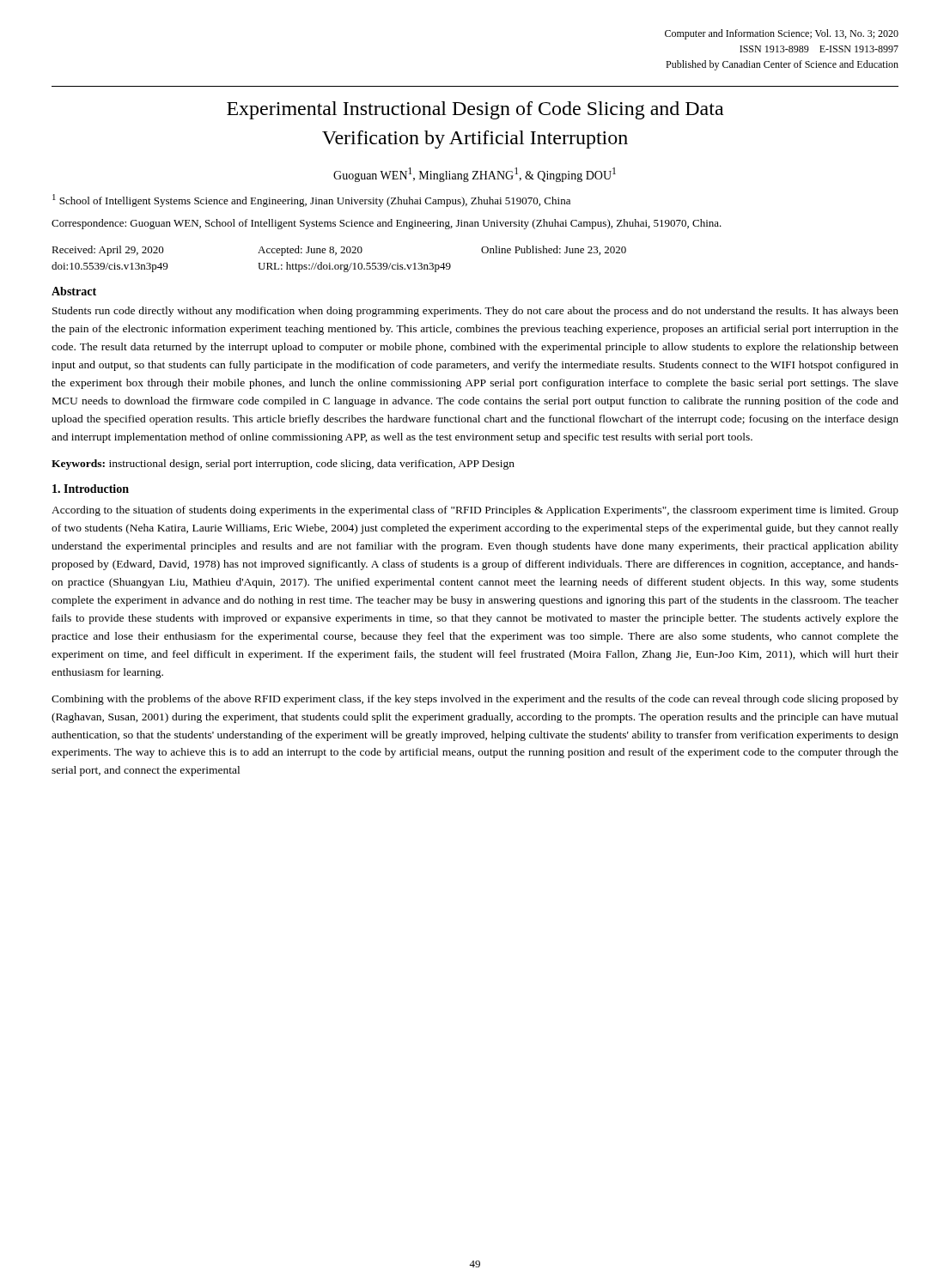Find the block on this page that starts "According to the situation"
Screen dimensions: 1288x950
coord(475,591)
